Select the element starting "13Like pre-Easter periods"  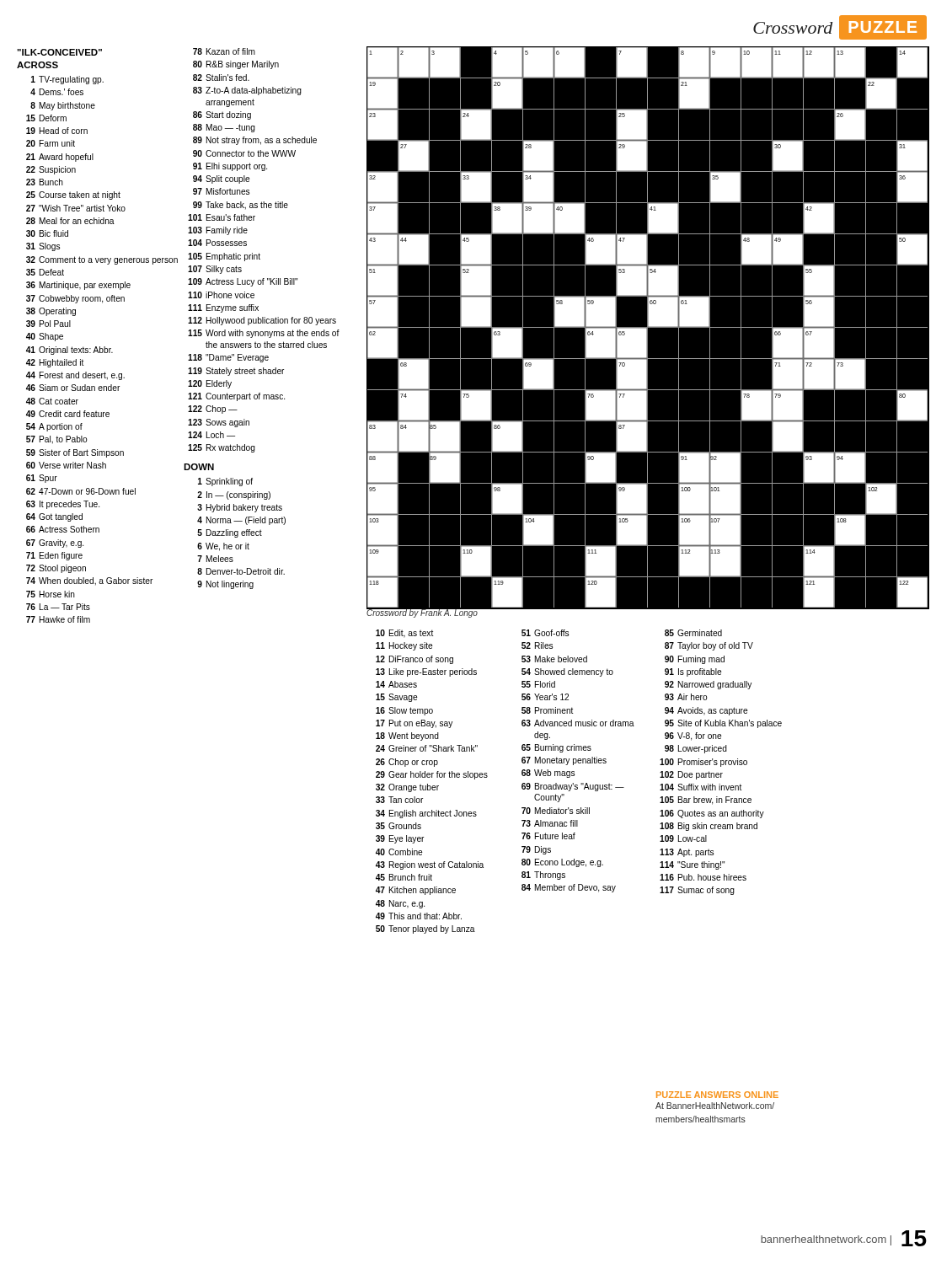coord(437,672)
